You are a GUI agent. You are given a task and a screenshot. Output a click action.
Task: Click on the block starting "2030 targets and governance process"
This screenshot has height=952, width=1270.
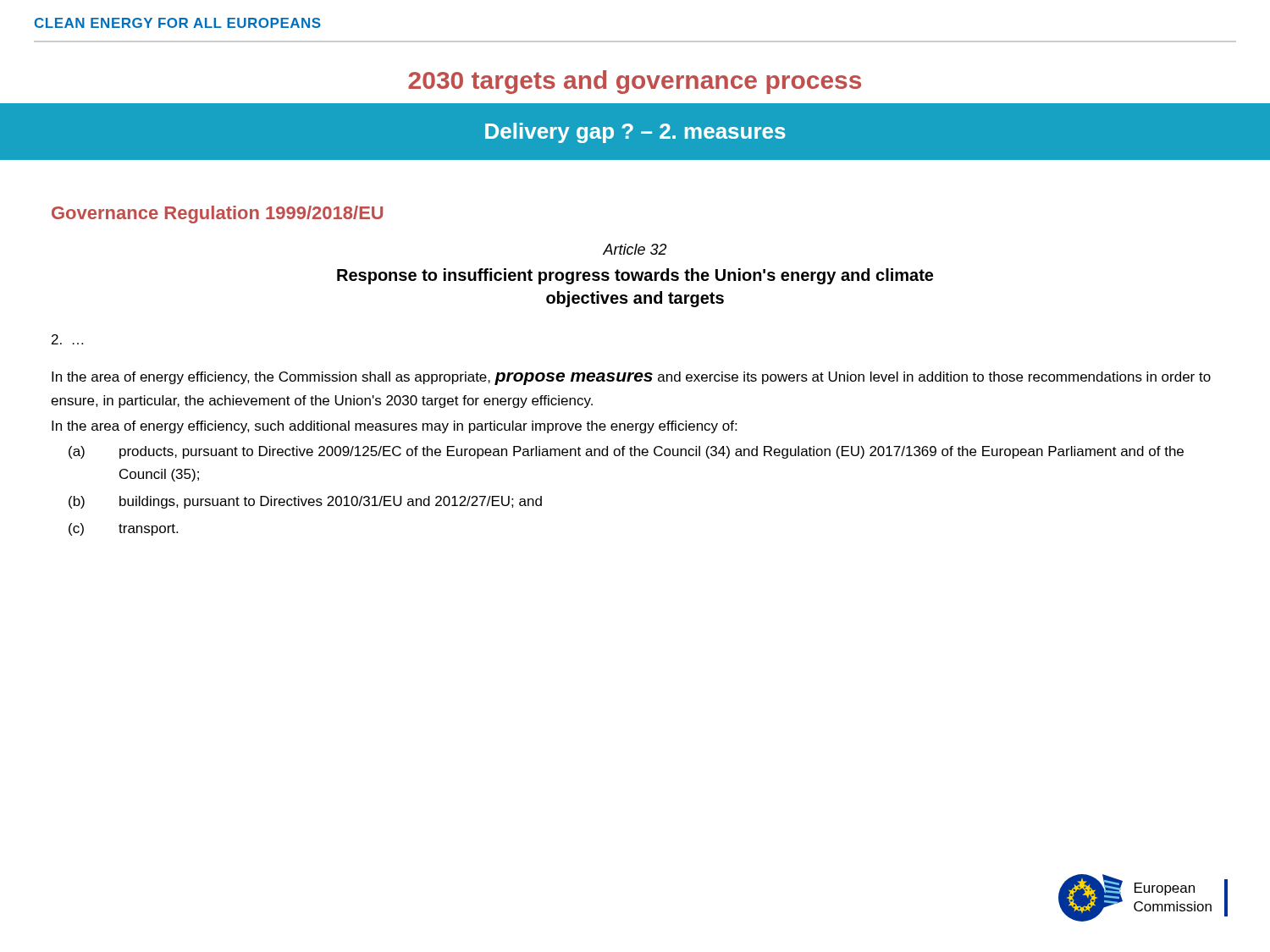[635, 80]
